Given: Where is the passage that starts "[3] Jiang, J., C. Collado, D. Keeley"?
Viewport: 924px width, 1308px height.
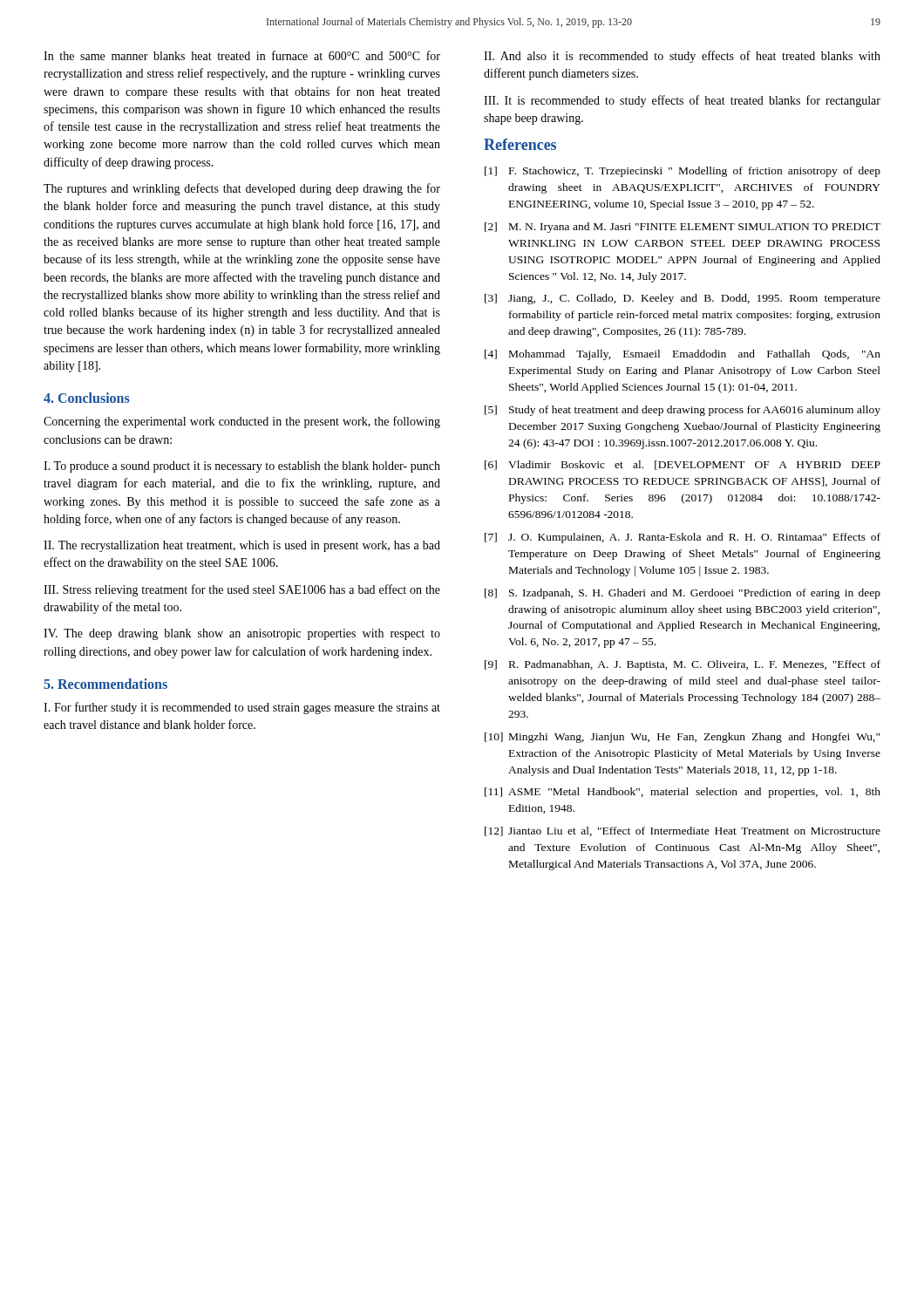Looking at the screenshot, I should 682,315.
